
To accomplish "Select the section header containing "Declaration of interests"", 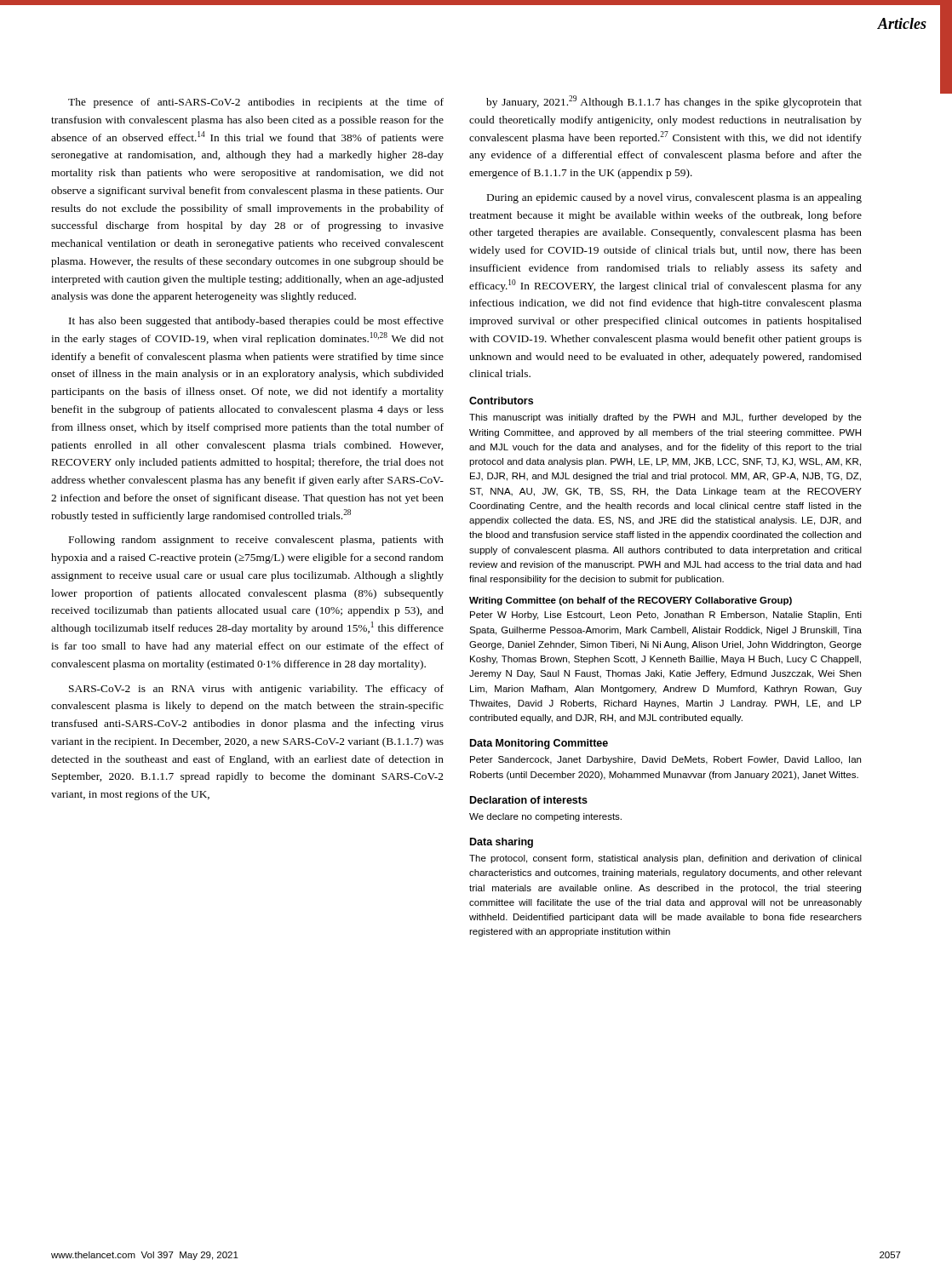I will coord(528,800).
